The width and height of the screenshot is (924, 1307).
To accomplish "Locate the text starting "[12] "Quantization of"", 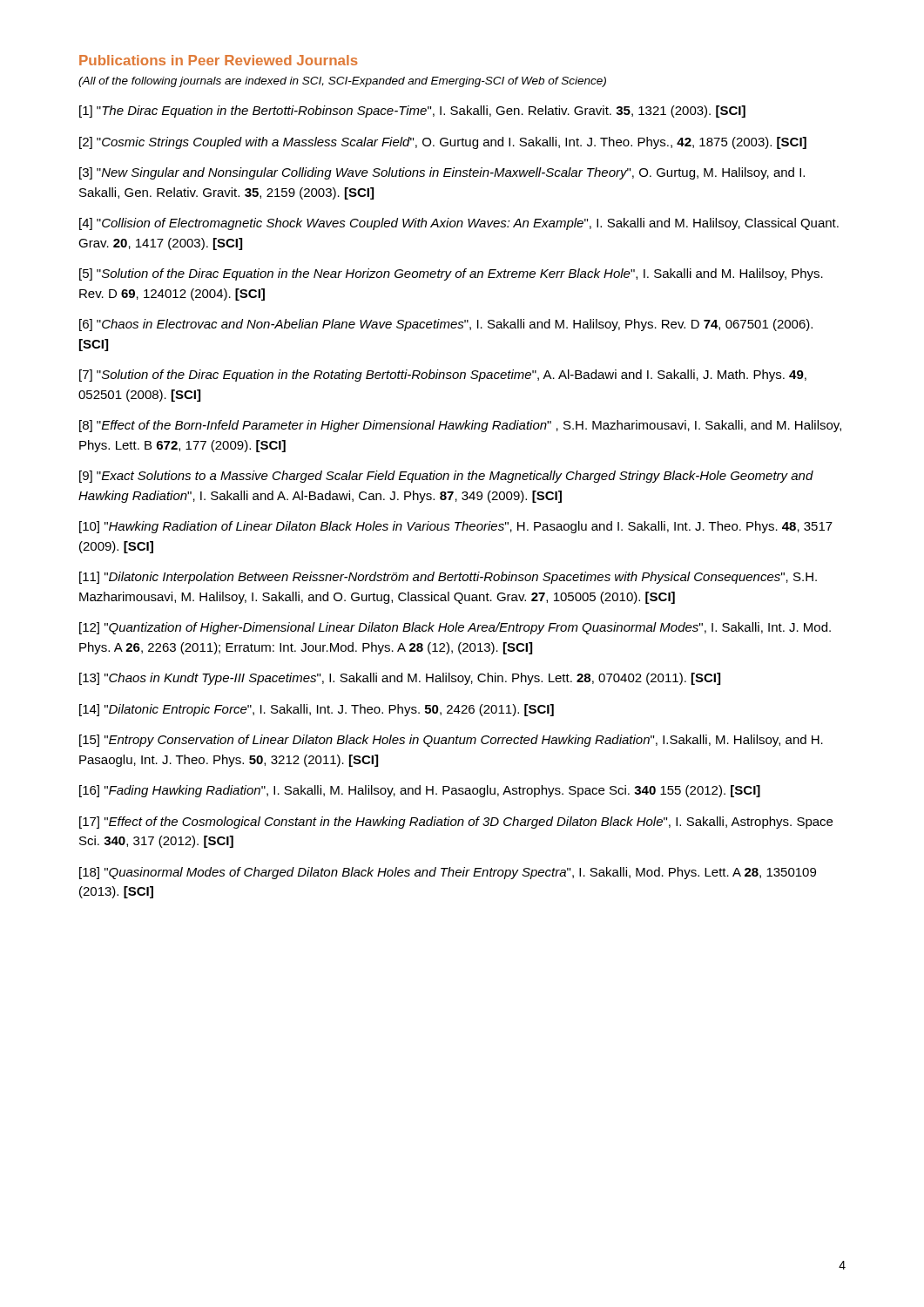I will click(455, 637).
